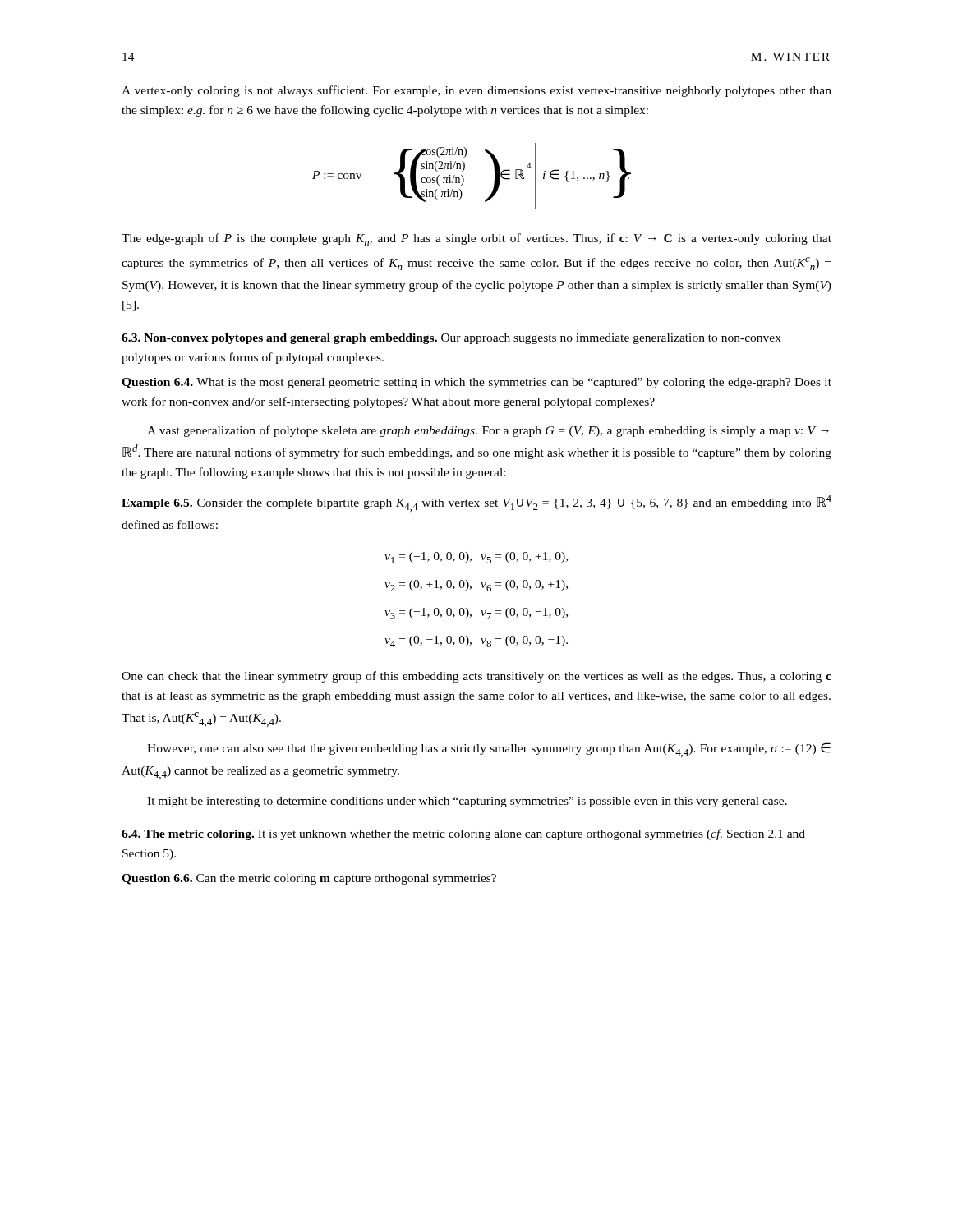Find the block on this page that starts "A vertex-only coloring is"
Viewport: 953px width, 1232px height.
476,100
